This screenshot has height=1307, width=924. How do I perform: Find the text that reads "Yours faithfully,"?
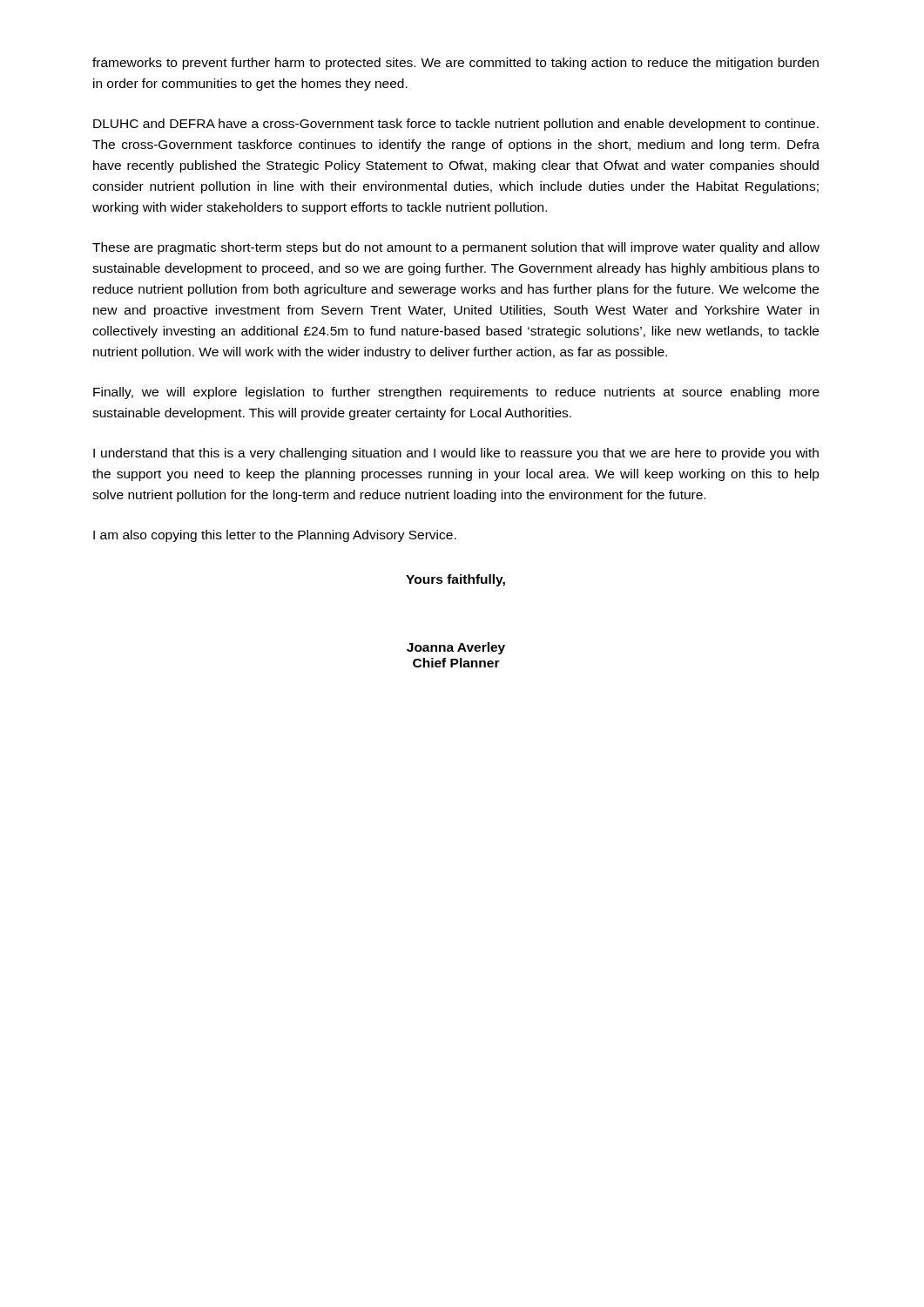pos(456,579)
